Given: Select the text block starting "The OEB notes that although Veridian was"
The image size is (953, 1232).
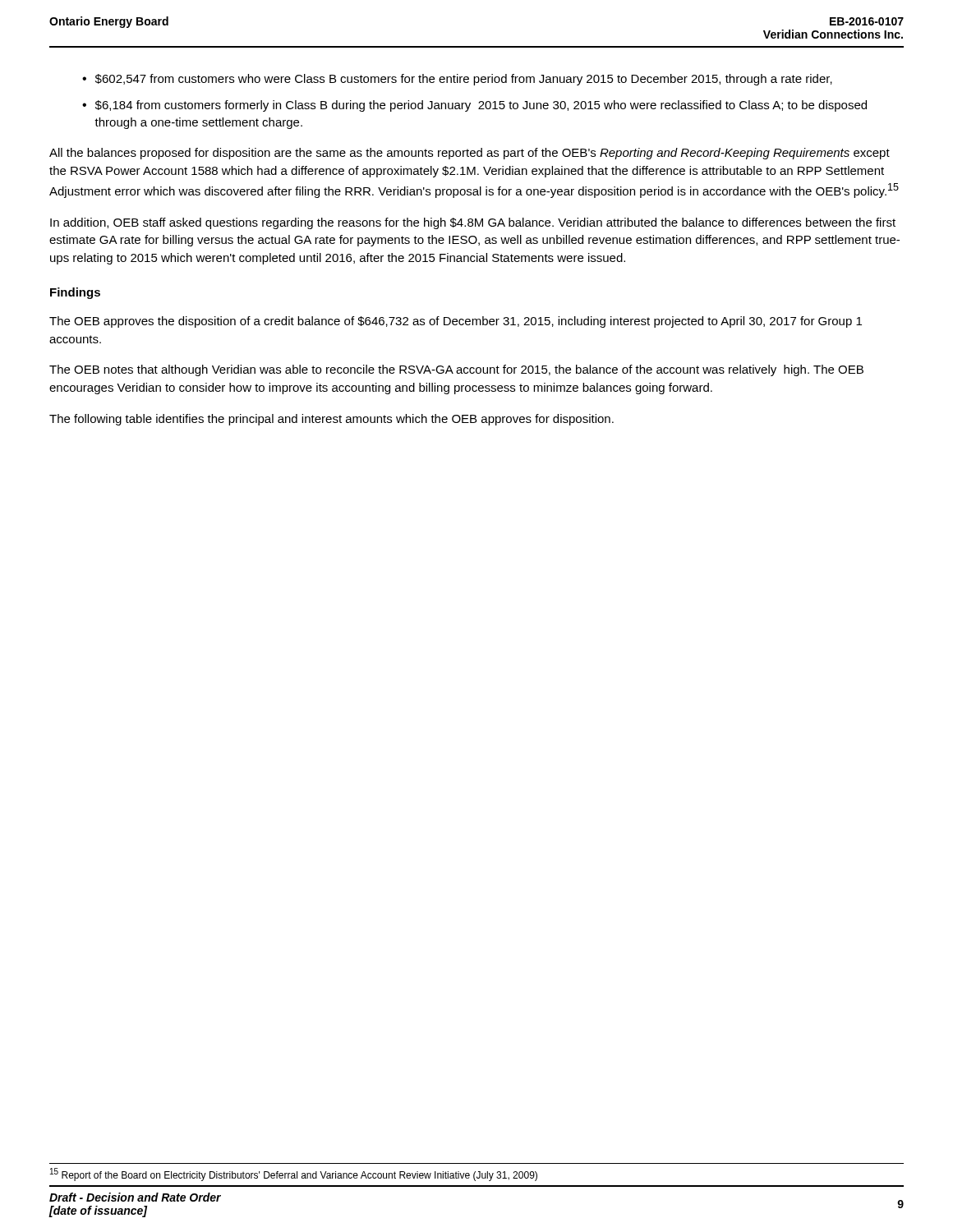Looking at the screenshot, I should [x=457, y=378].
